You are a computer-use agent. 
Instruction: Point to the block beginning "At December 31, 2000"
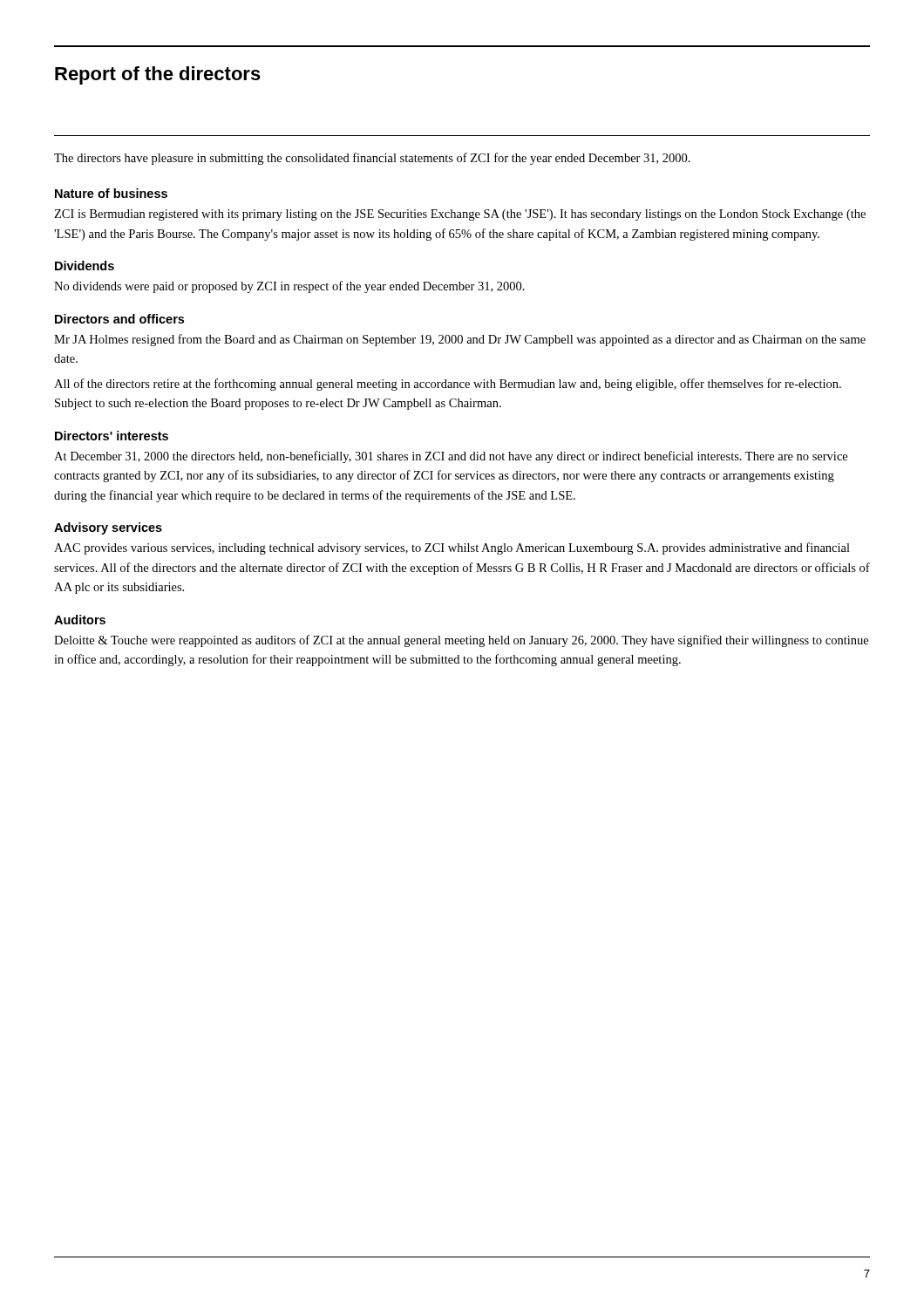pos(462,476)
